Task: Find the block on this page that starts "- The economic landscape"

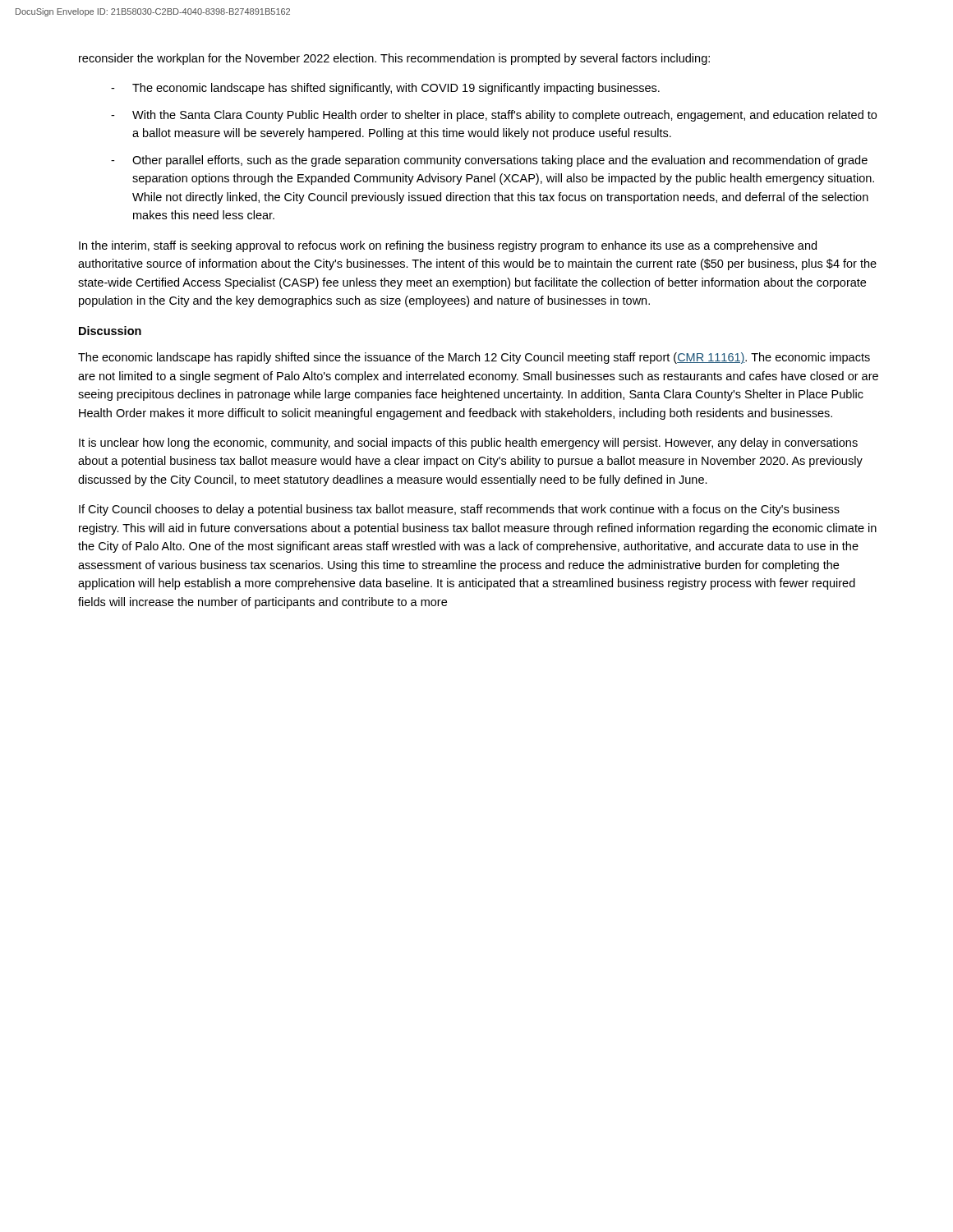Action: (495, 88)
